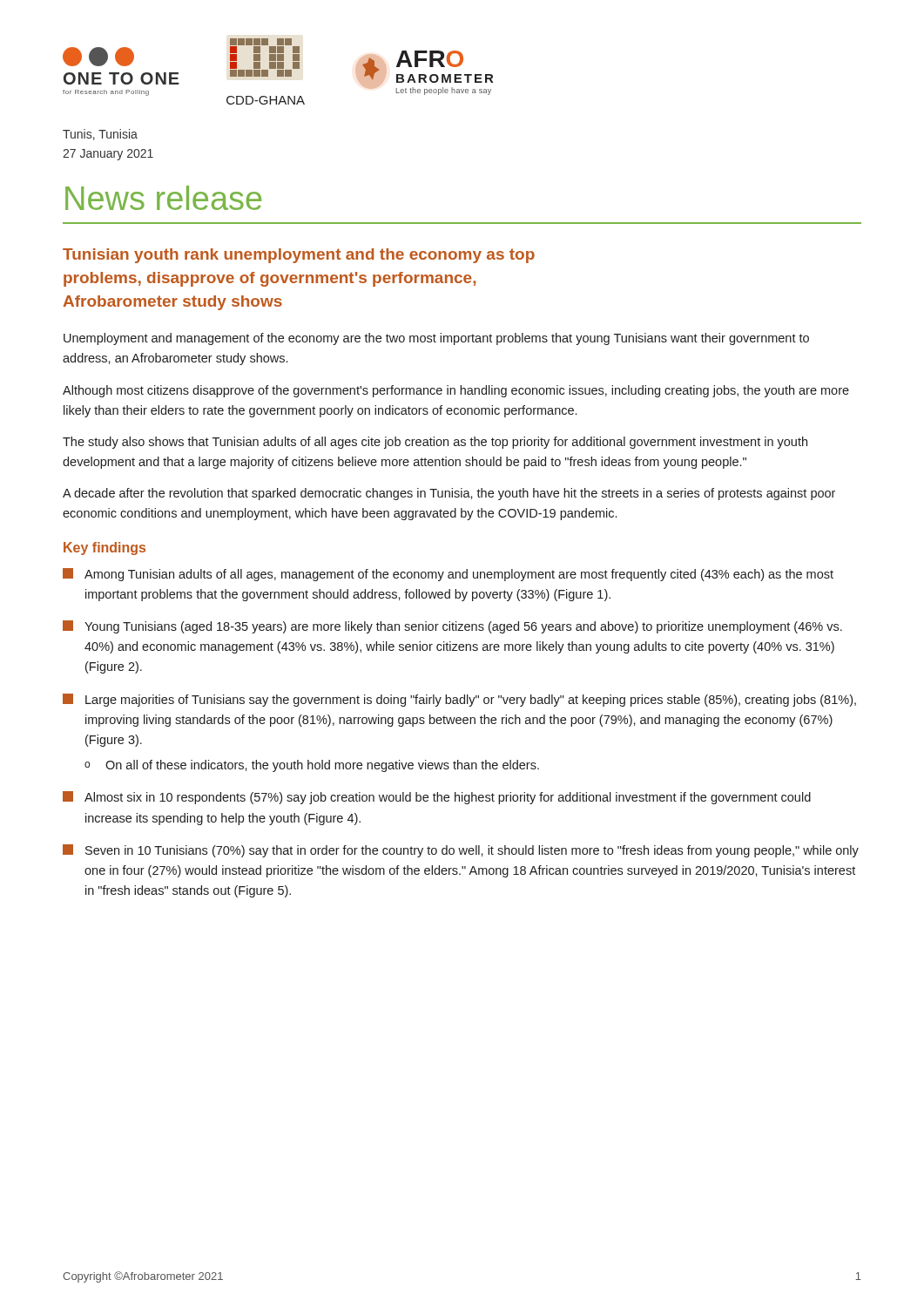Click on the text block with the text "A decade after the revolution that sparked"
This screenshot has height=1307, width=924.
pos(449,504)
